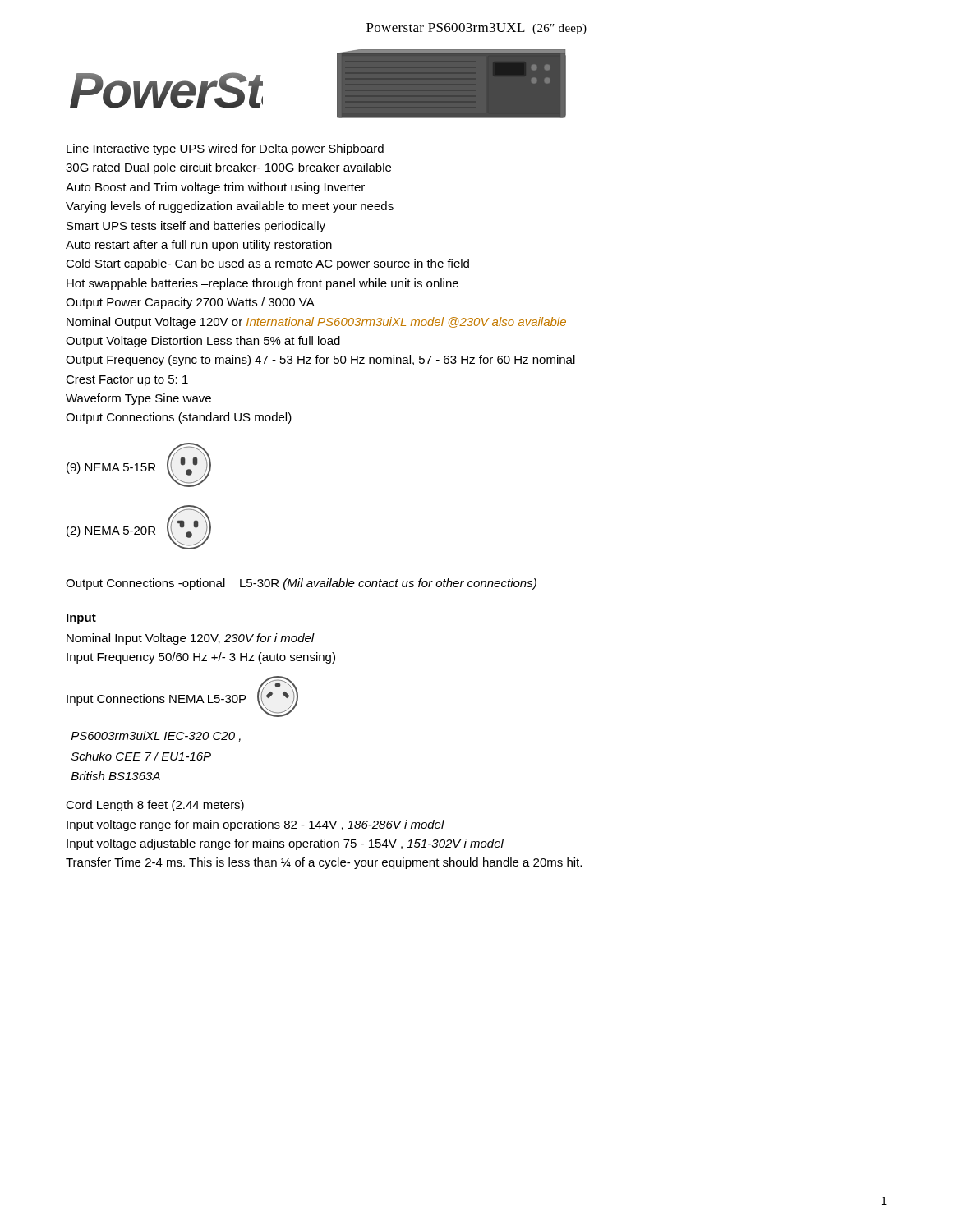
Task: Locate the block of text that opens with "Line Interactive type UPS"
Action: pyautogui.click(x=225, y=149)
